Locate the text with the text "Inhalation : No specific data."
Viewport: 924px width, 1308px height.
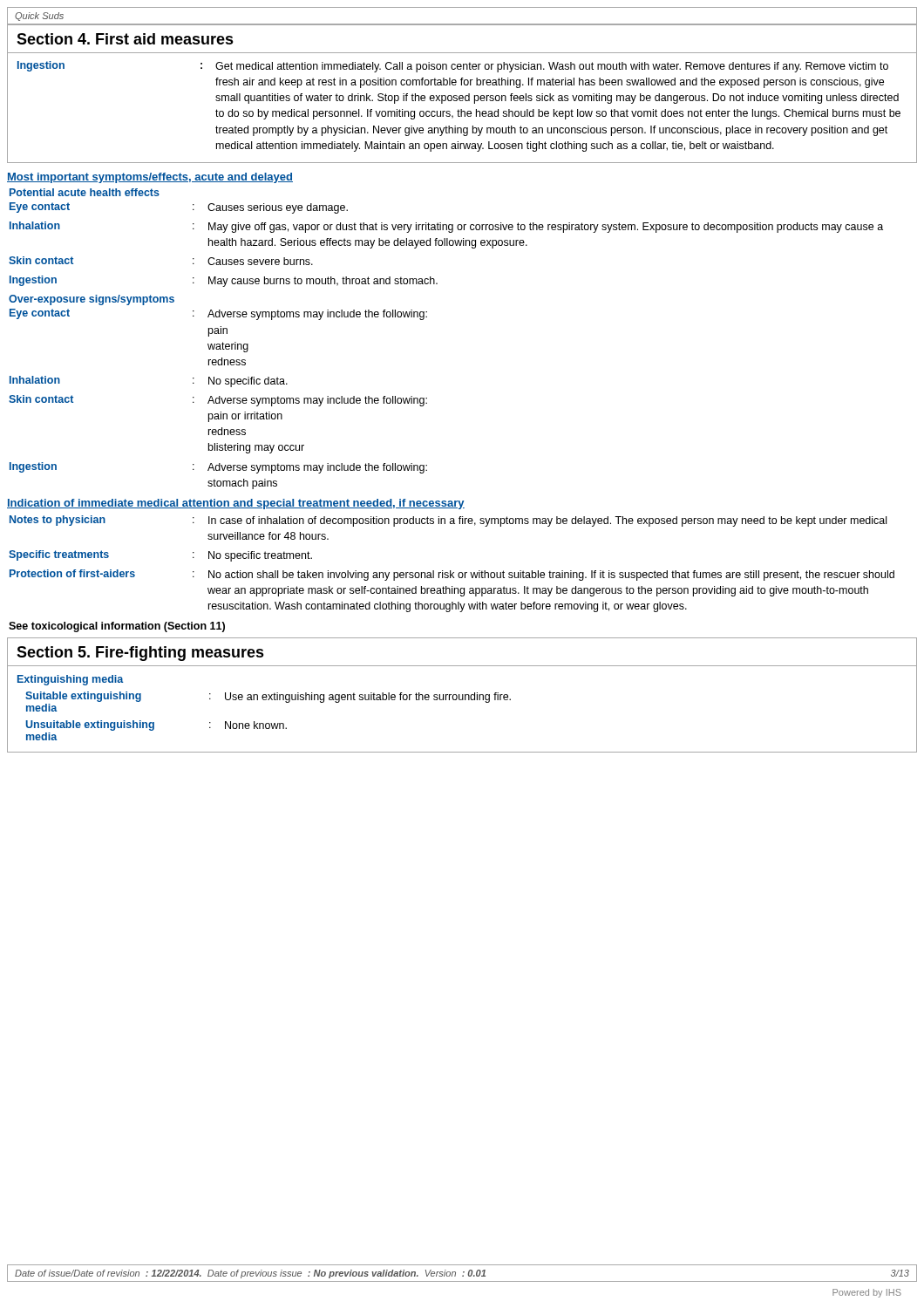pos(34,382)
